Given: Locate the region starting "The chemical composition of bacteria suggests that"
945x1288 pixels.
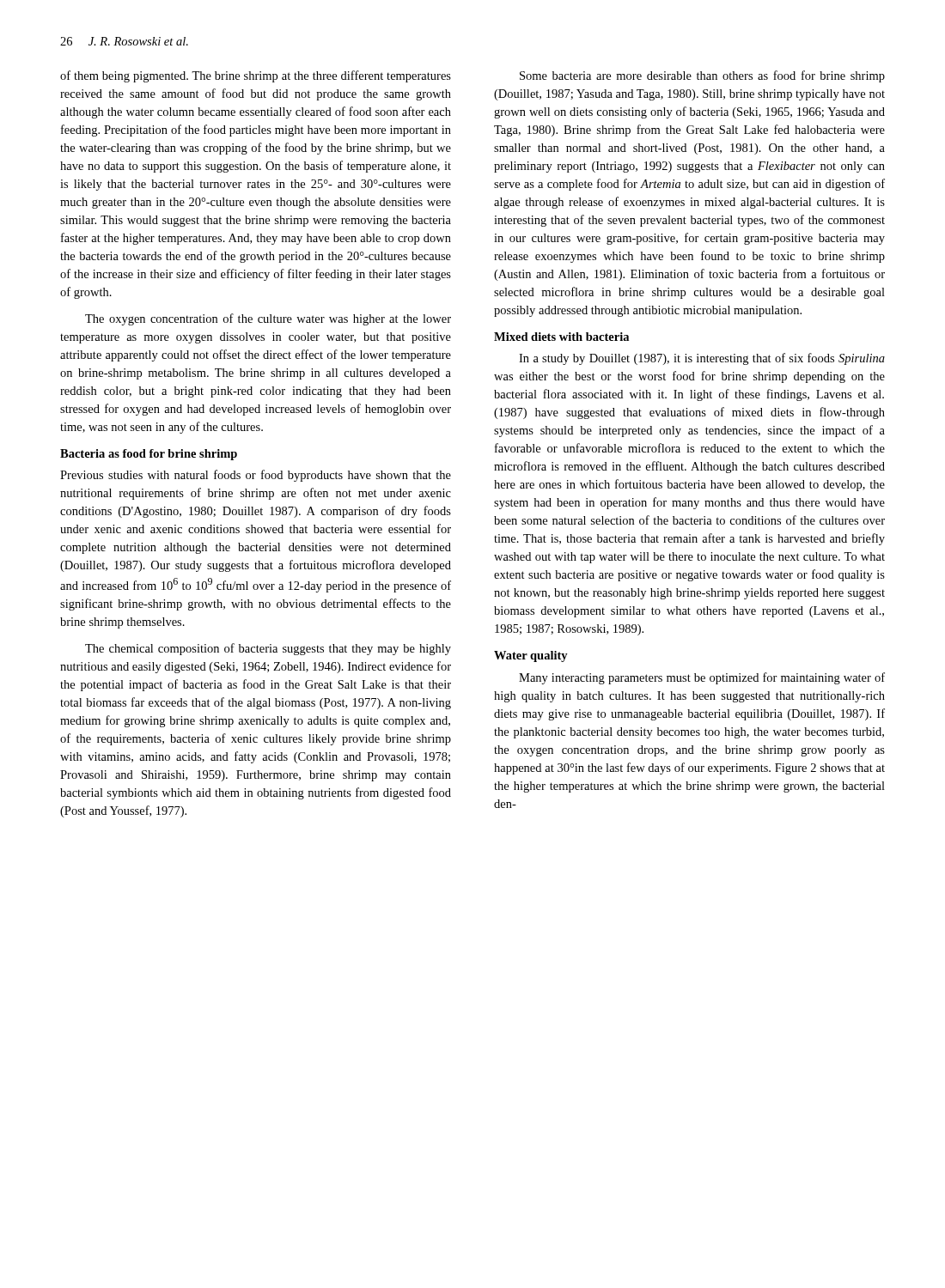Looking at the screenshot, I should click(x=256, y=730).
